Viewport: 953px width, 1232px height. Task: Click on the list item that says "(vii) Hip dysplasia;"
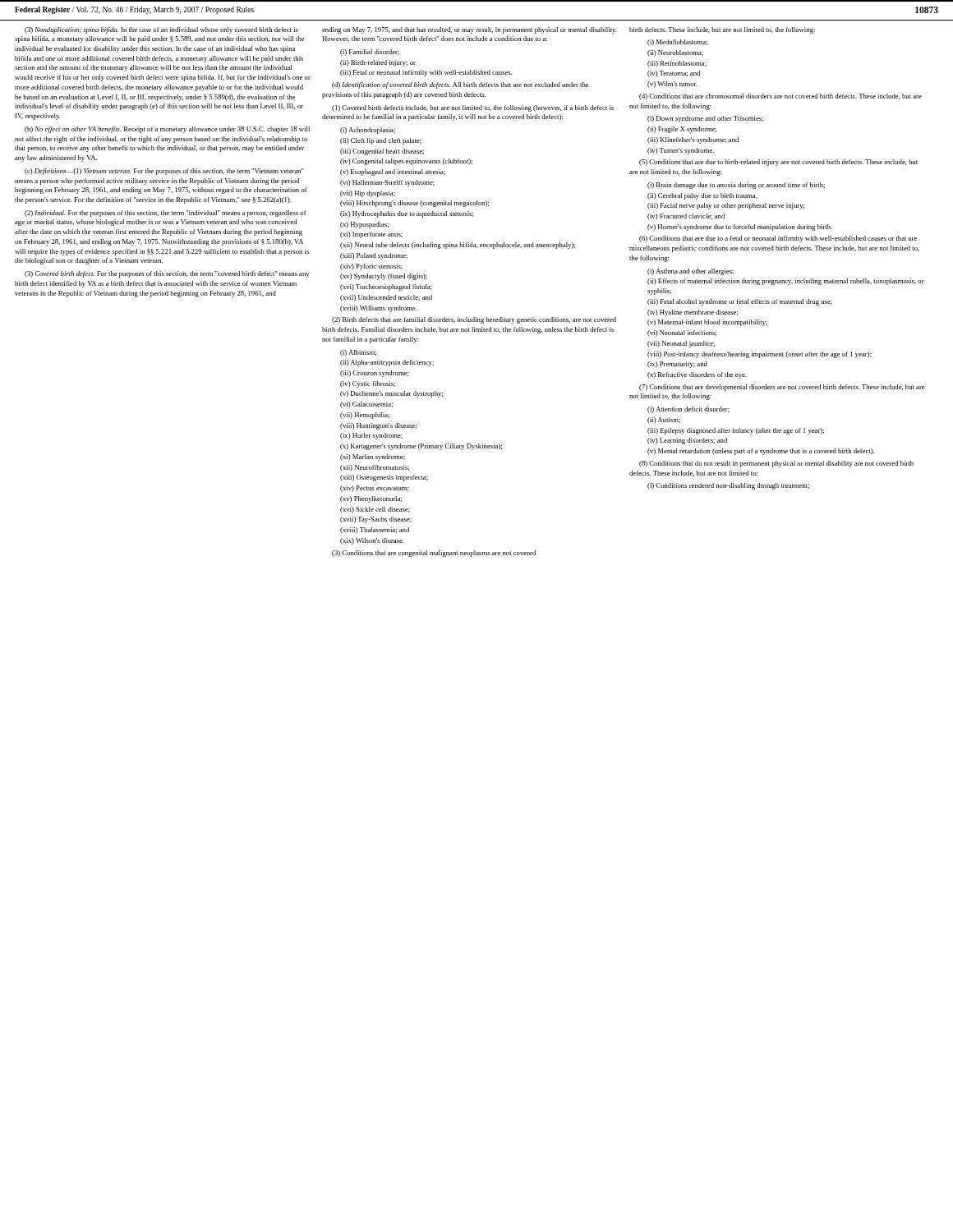(368, 193)
